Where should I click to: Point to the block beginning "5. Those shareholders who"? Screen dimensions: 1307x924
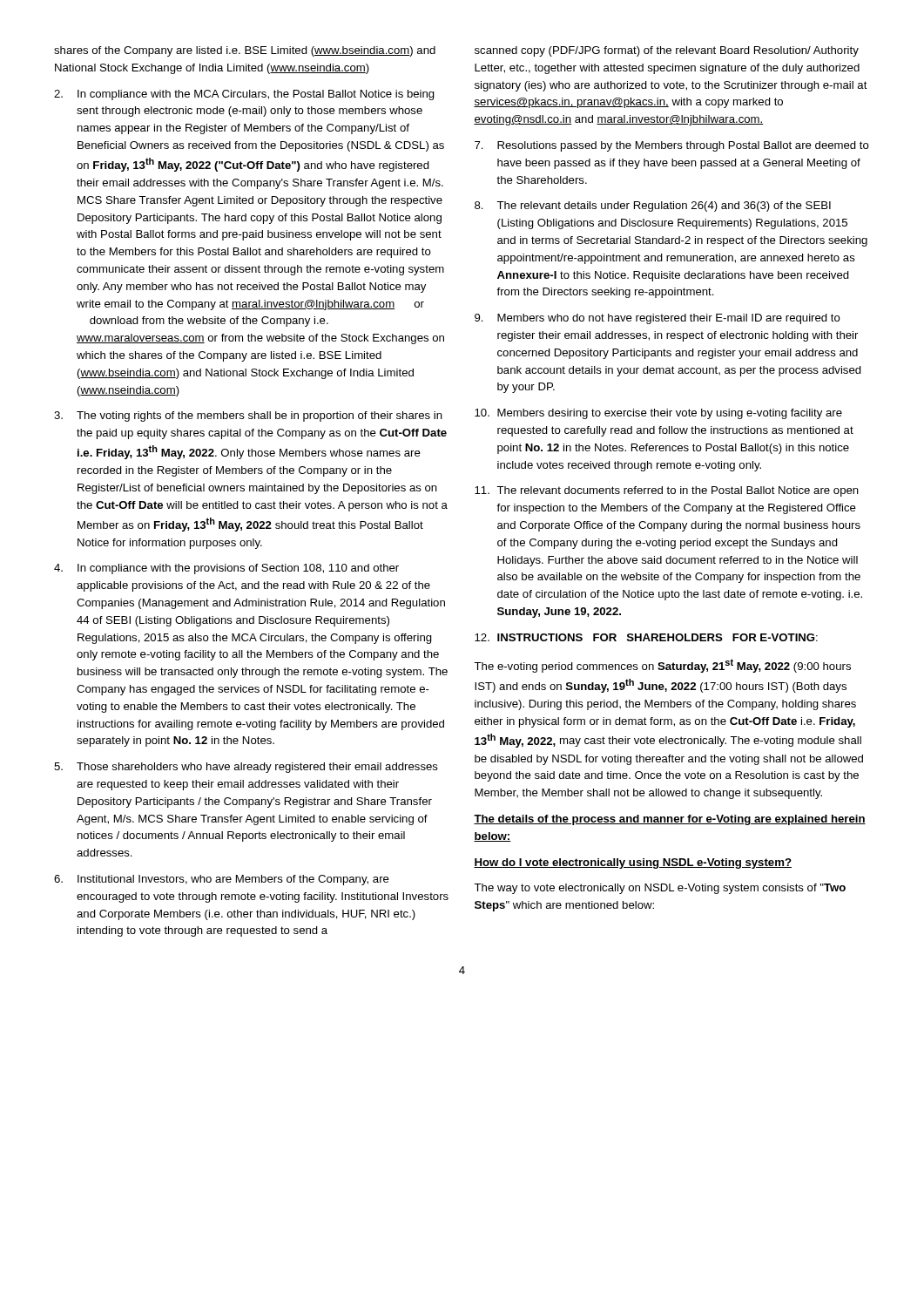pos(252,810)
